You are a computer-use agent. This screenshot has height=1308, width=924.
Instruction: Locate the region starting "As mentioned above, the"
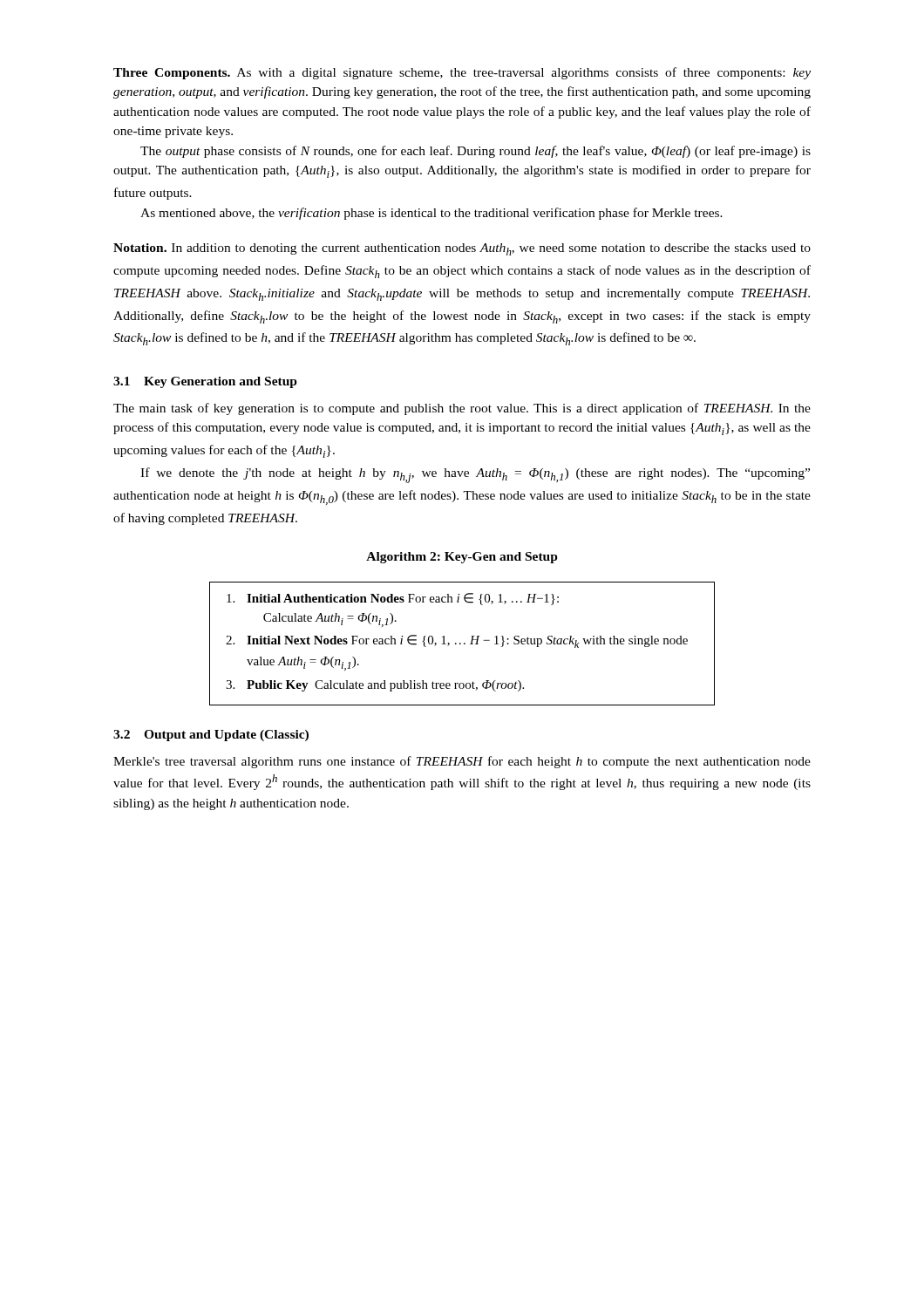point(462,213)
